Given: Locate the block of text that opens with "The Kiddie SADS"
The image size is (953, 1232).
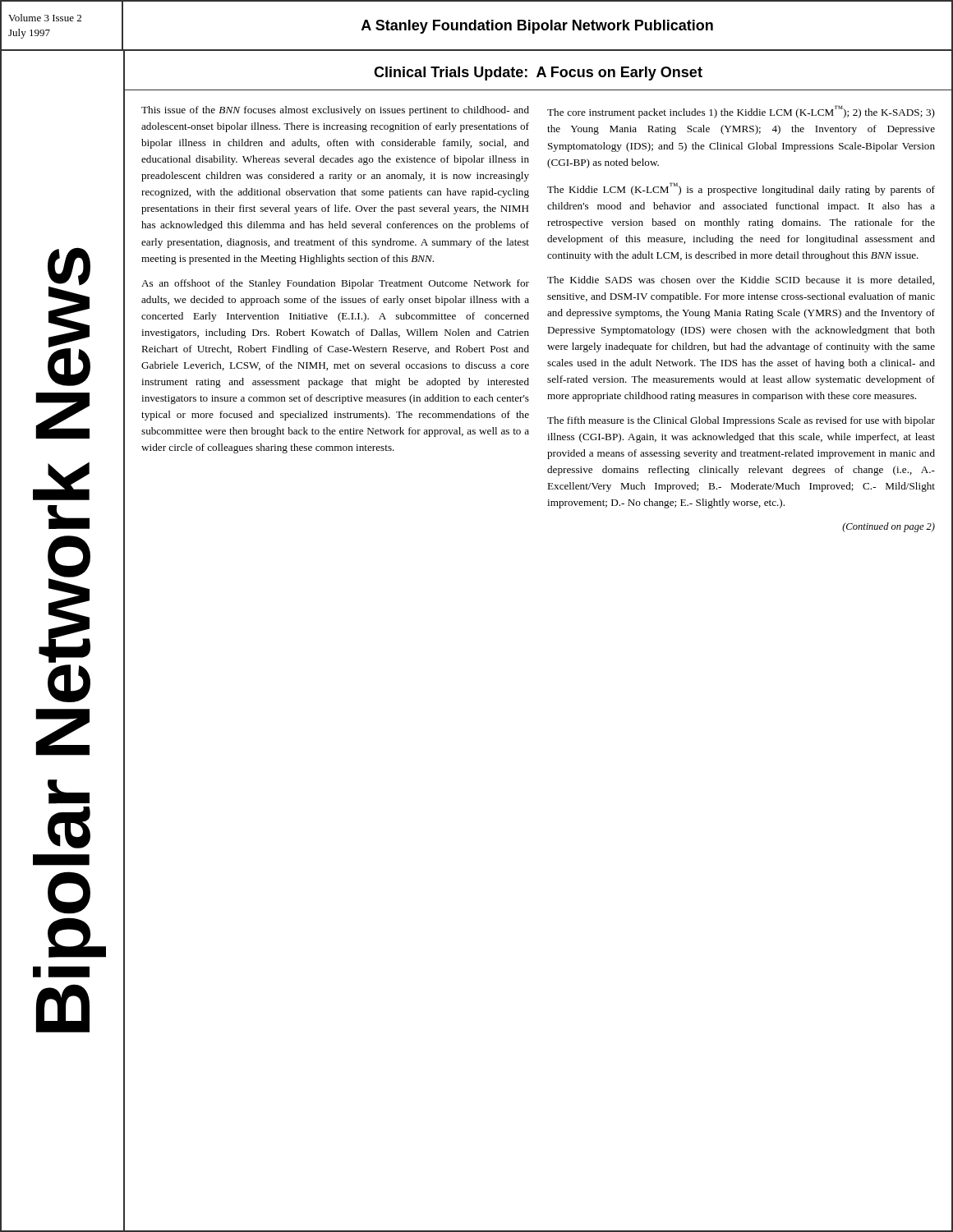Looking at the screenshot, I should point(741,338).
